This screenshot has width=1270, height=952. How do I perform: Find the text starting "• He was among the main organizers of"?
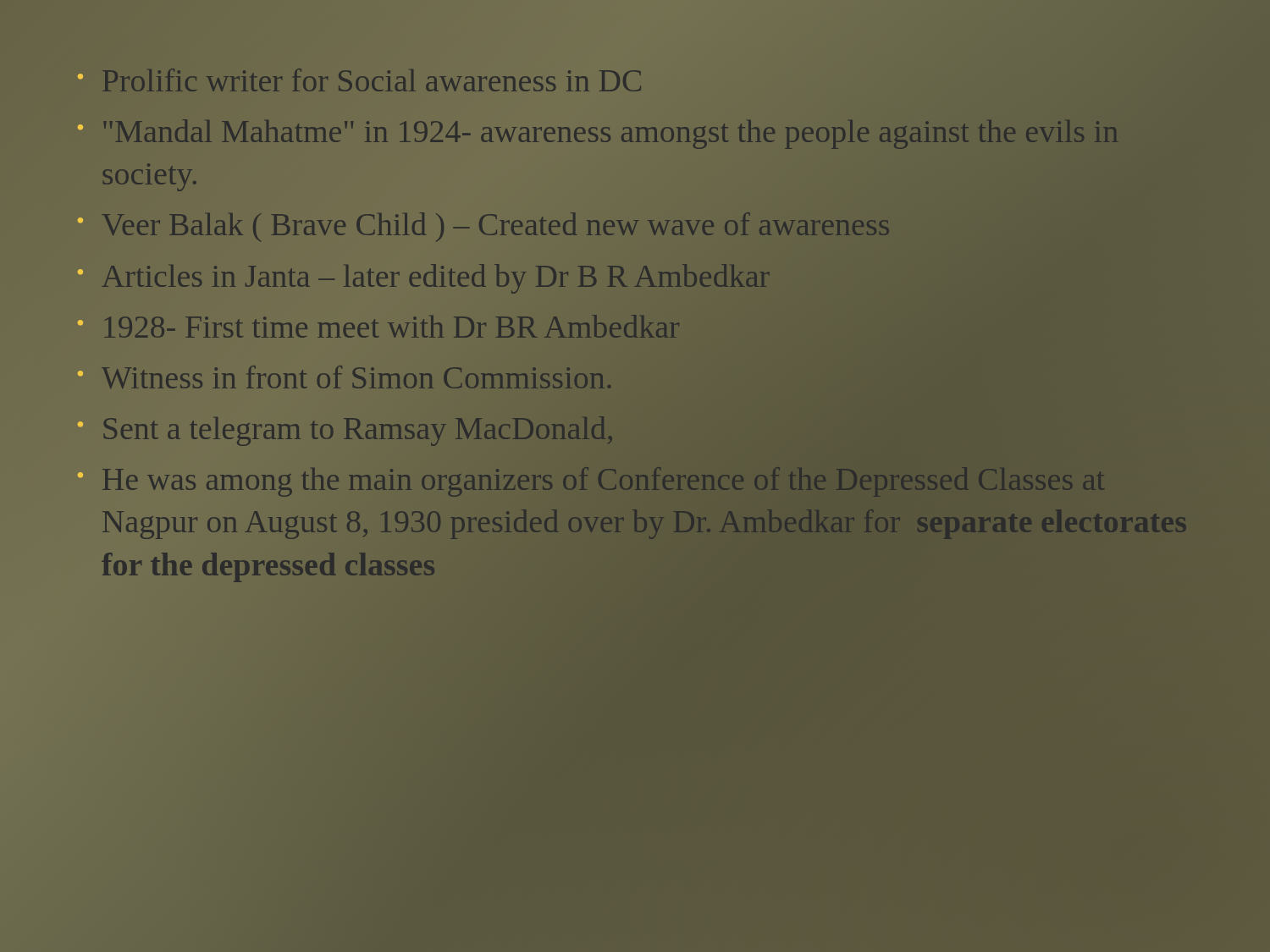click(80, 475)
